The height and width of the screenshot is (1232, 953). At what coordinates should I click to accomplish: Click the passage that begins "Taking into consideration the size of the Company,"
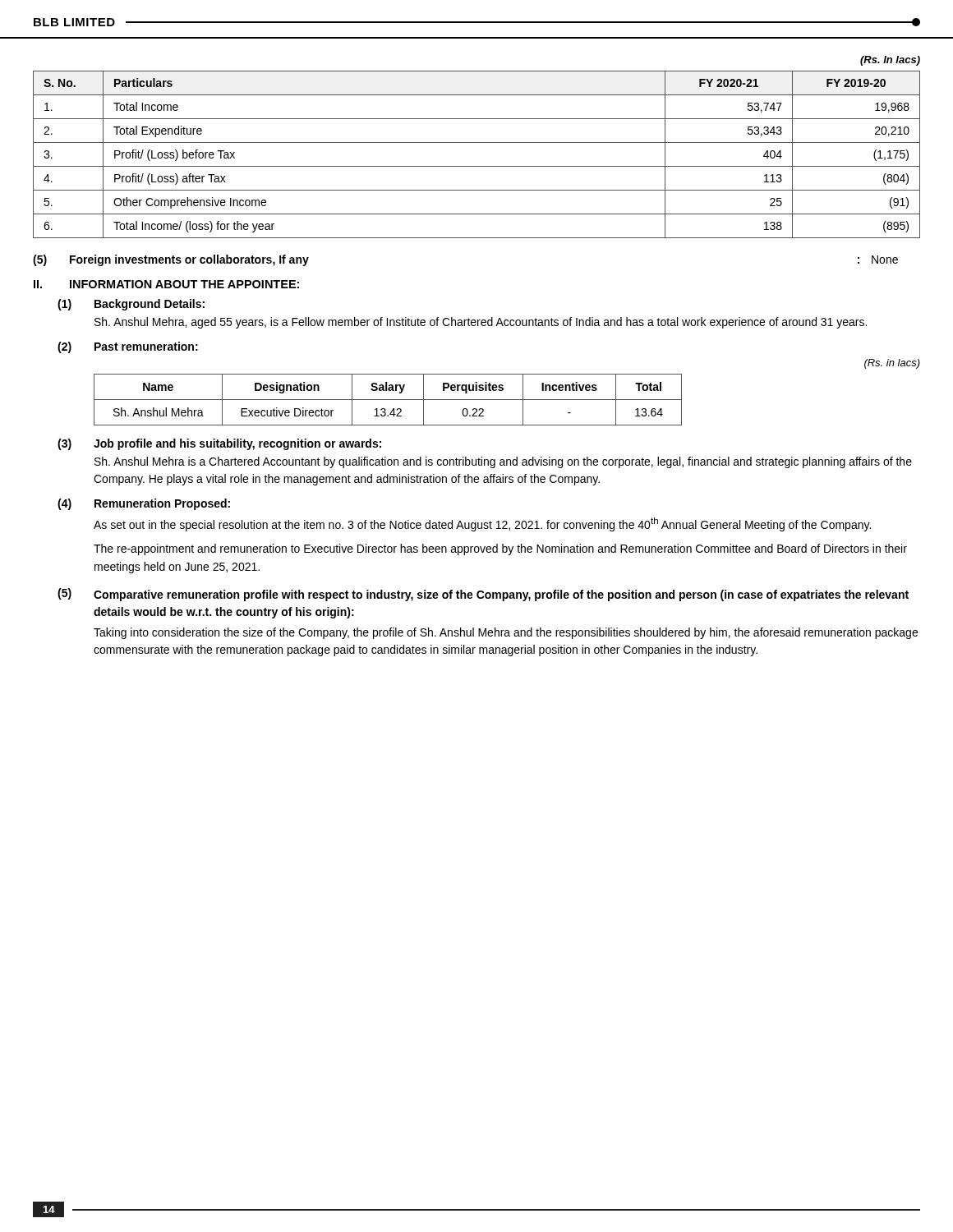pos(506,641)
